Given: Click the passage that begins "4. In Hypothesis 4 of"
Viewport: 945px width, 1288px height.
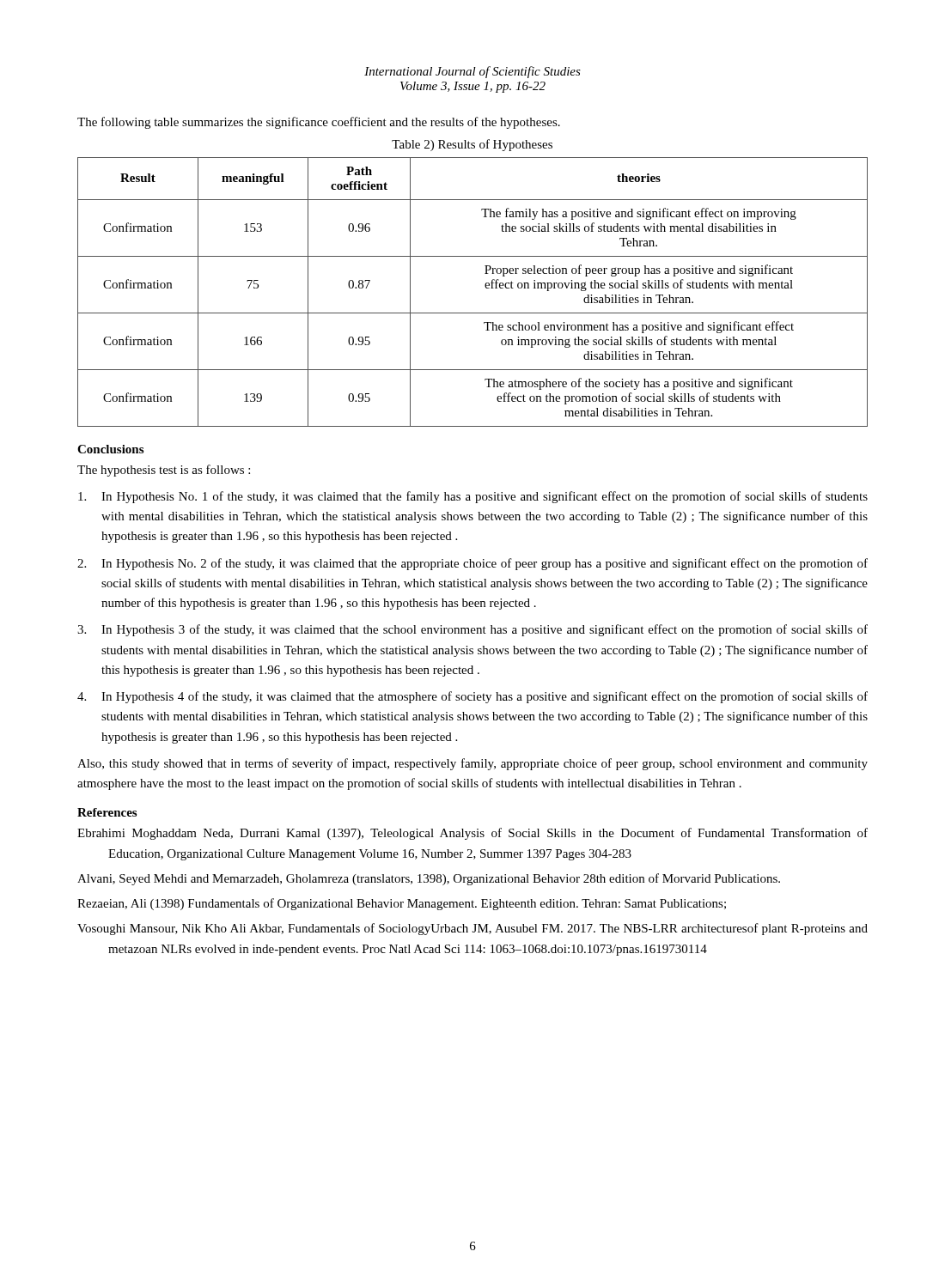Looking at the screenshot, I should (472, 717).
